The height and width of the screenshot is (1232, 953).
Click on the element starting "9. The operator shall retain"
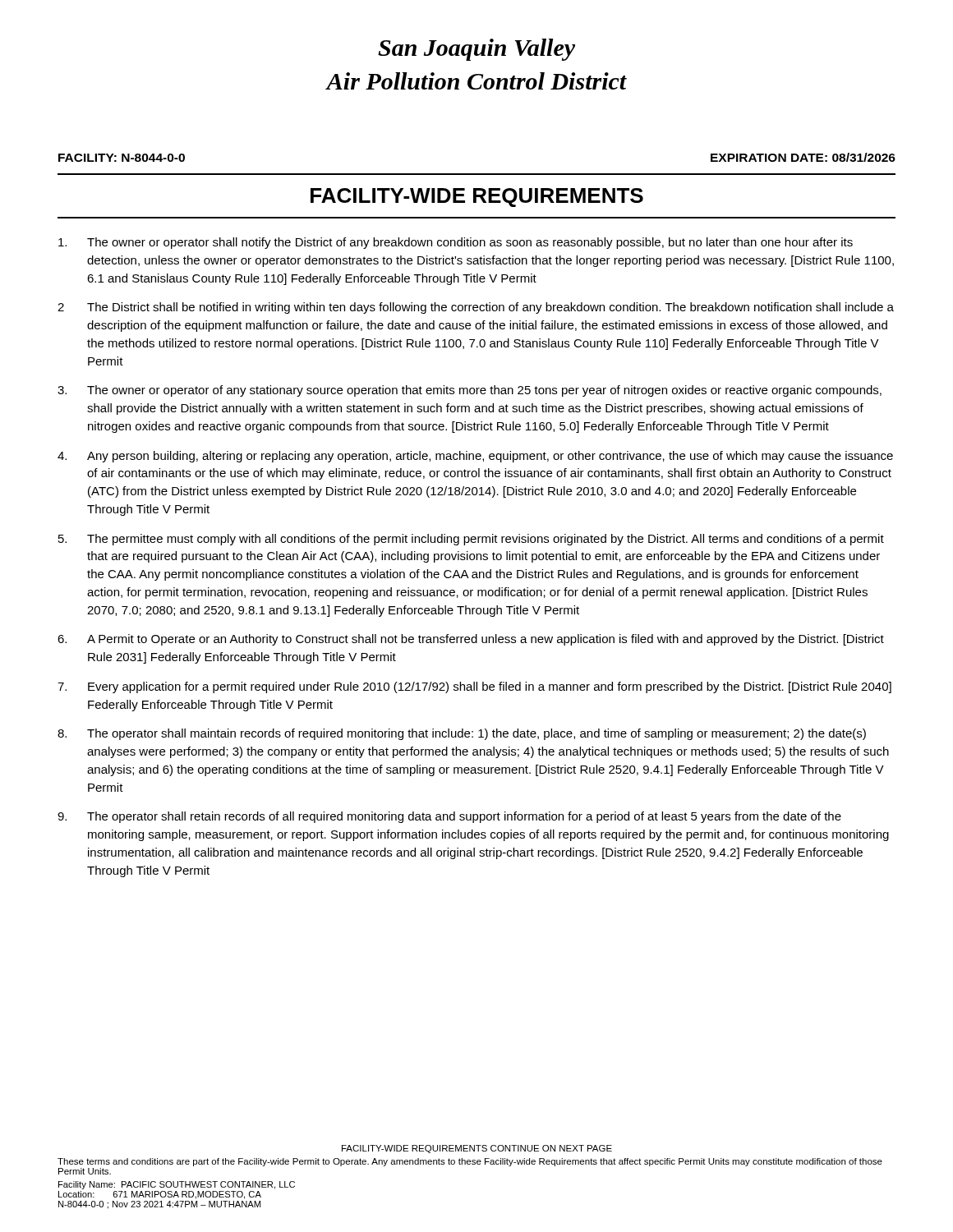pyautogui.click(x=476, y=843)
